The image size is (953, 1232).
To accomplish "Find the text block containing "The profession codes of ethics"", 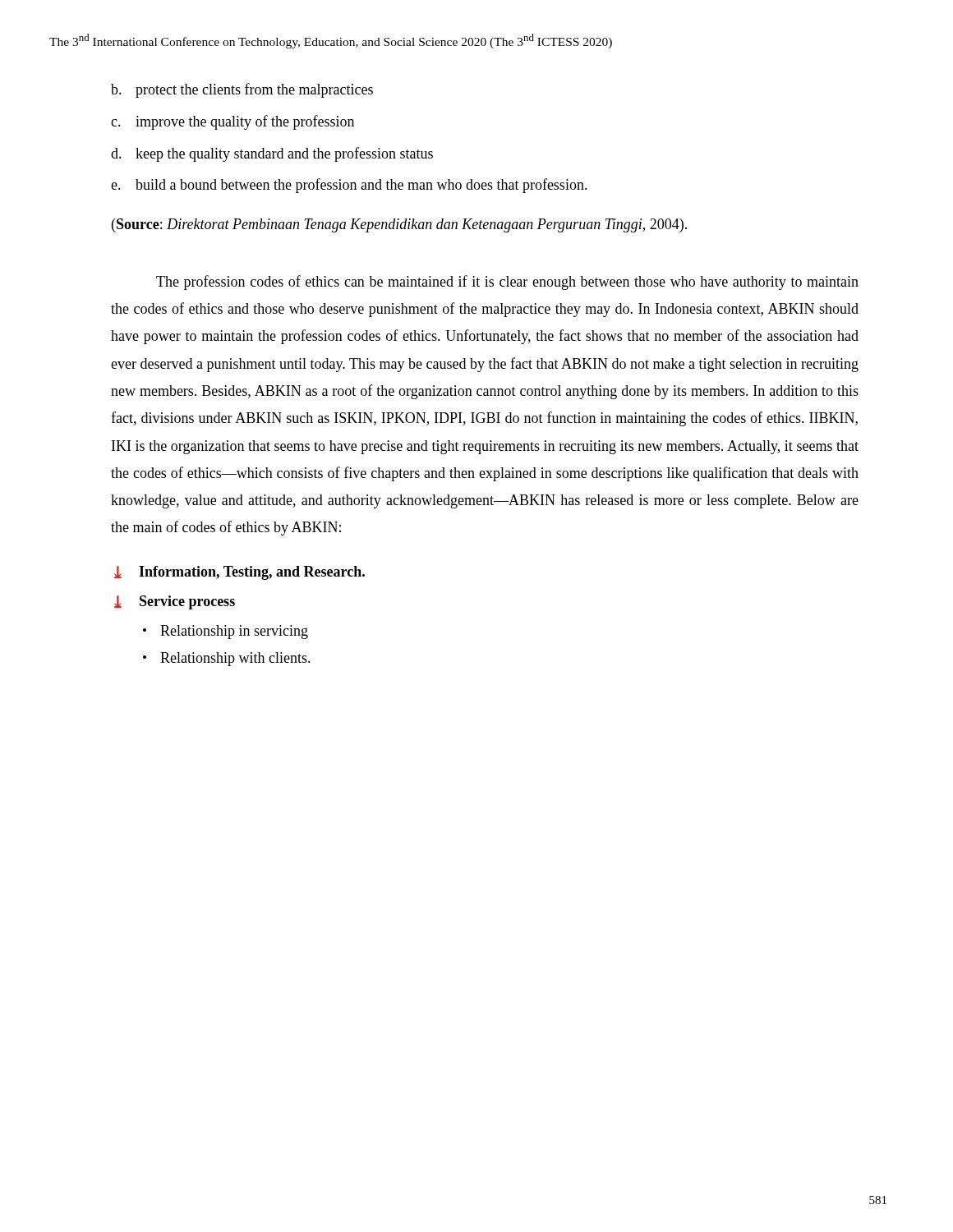I will [485, 405].
